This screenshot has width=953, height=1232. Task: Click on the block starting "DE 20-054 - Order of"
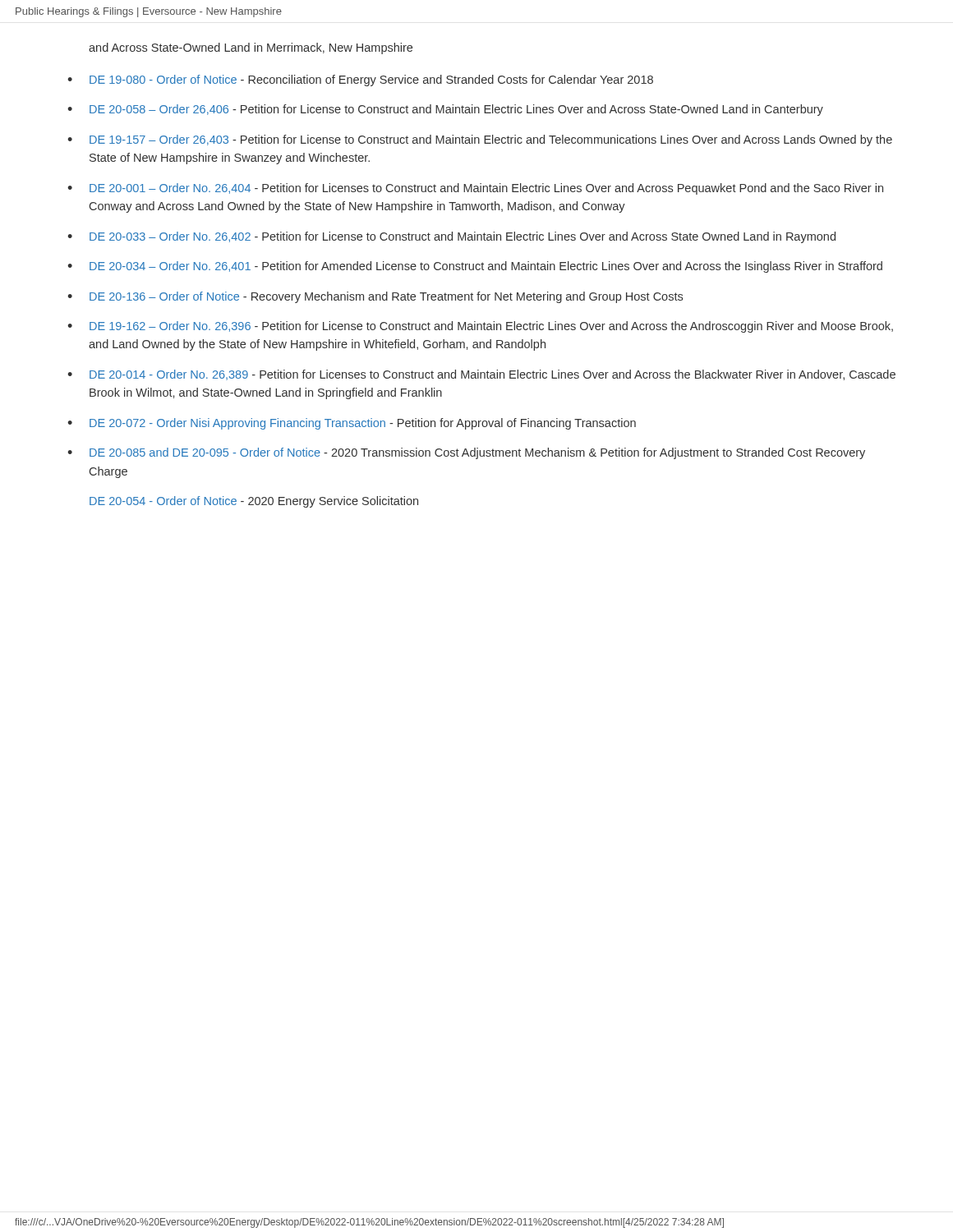254,501
